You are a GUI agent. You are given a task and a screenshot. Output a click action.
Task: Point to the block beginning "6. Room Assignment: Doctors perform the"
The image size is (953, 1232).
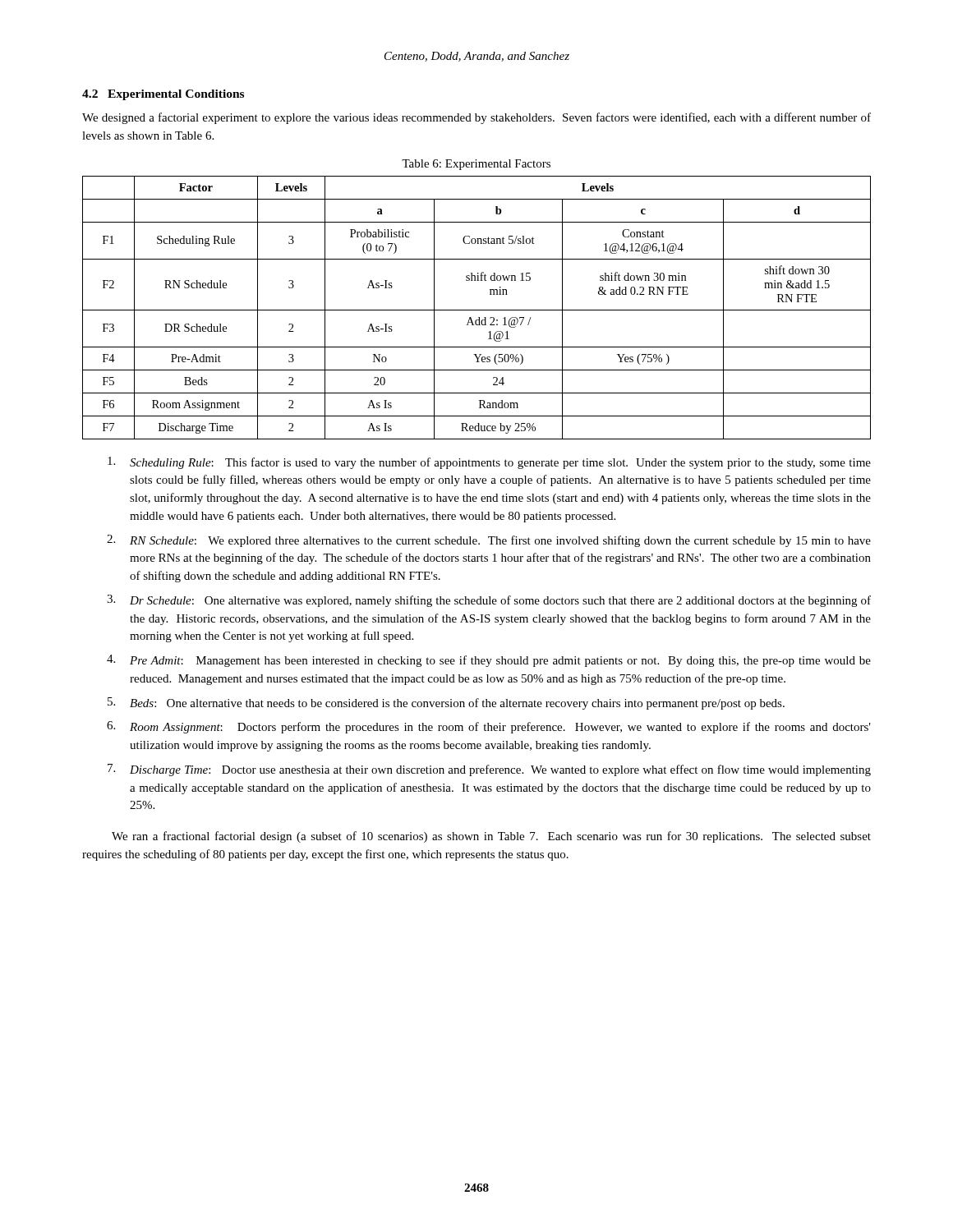489,737
